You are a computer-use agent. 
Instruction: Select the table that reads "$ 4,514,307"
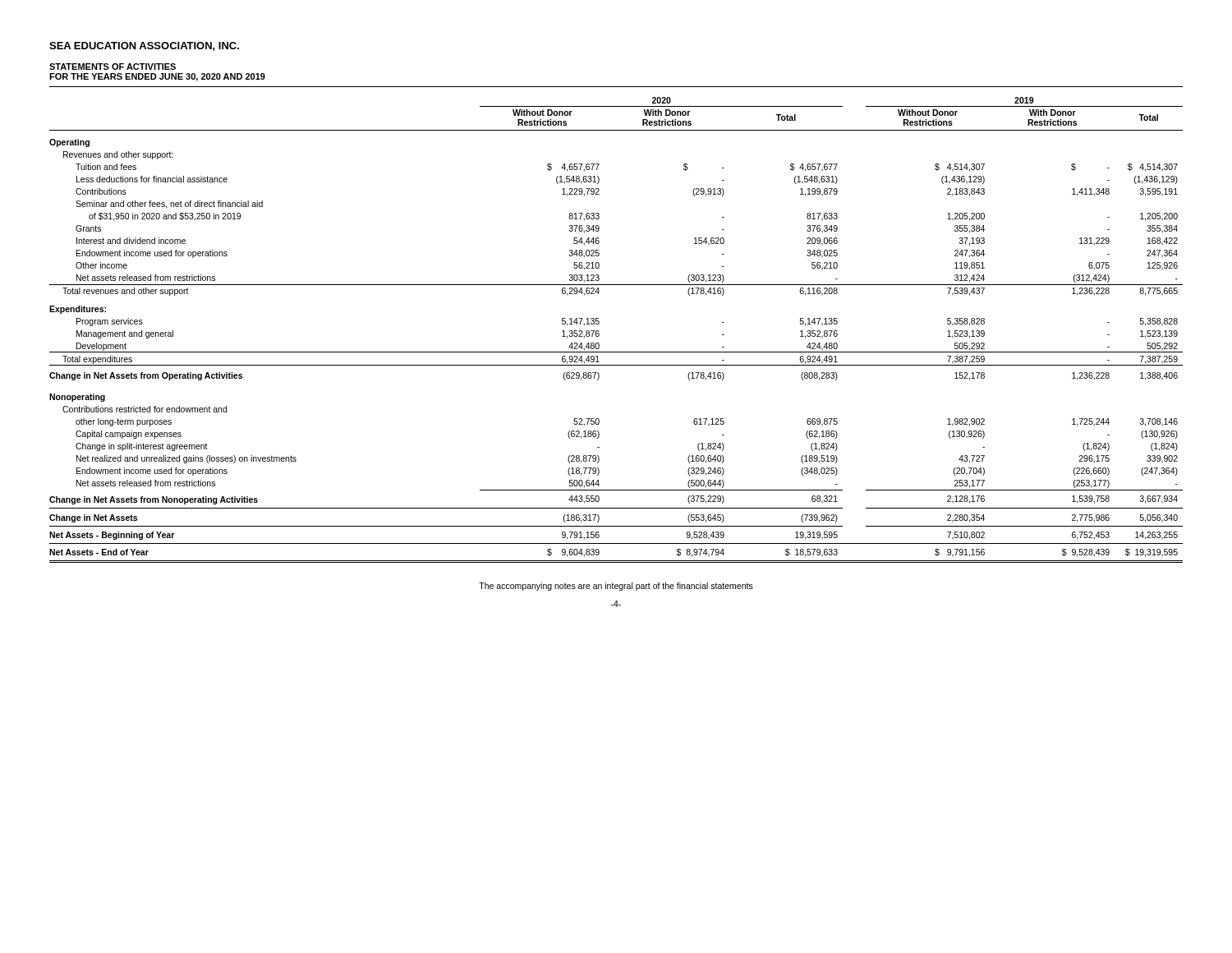pyautogui.click(x=616, y=328)
